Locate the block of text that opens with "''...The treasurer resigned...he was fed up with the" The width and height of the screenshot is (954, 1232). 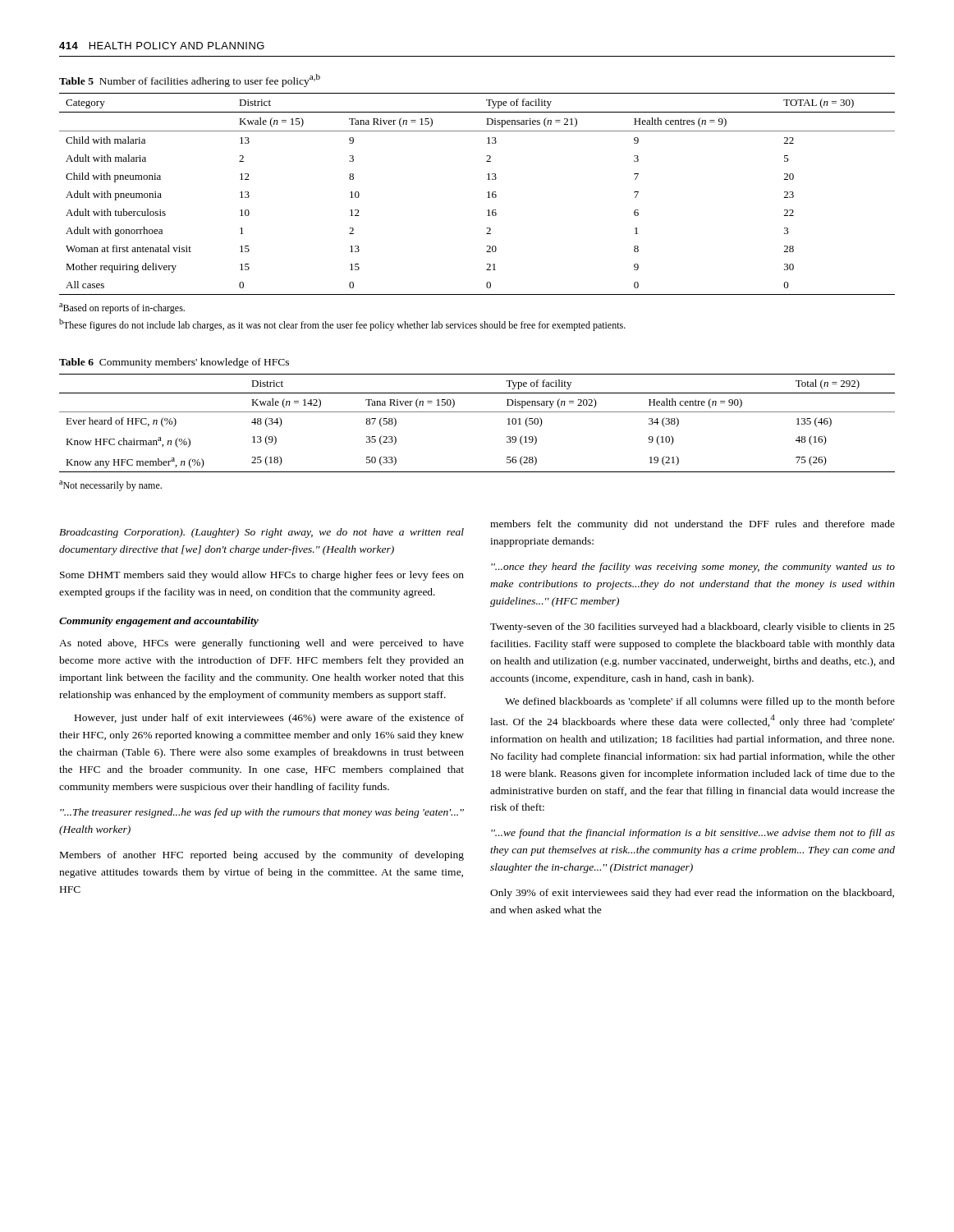(261, 821)
